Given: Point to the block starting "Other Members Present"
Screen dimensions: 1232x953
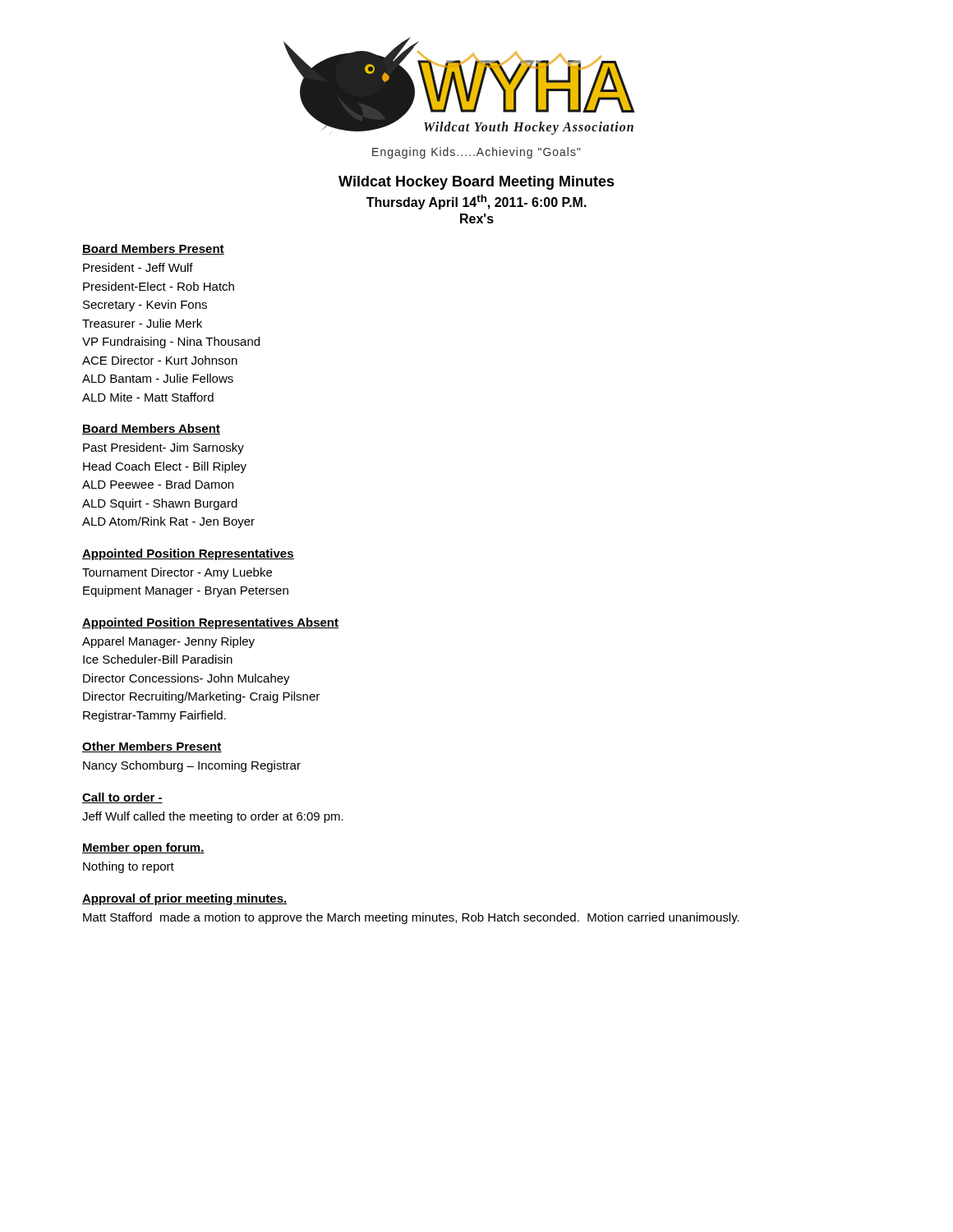Looking at the screenshot, I should [x=152, y=746].
